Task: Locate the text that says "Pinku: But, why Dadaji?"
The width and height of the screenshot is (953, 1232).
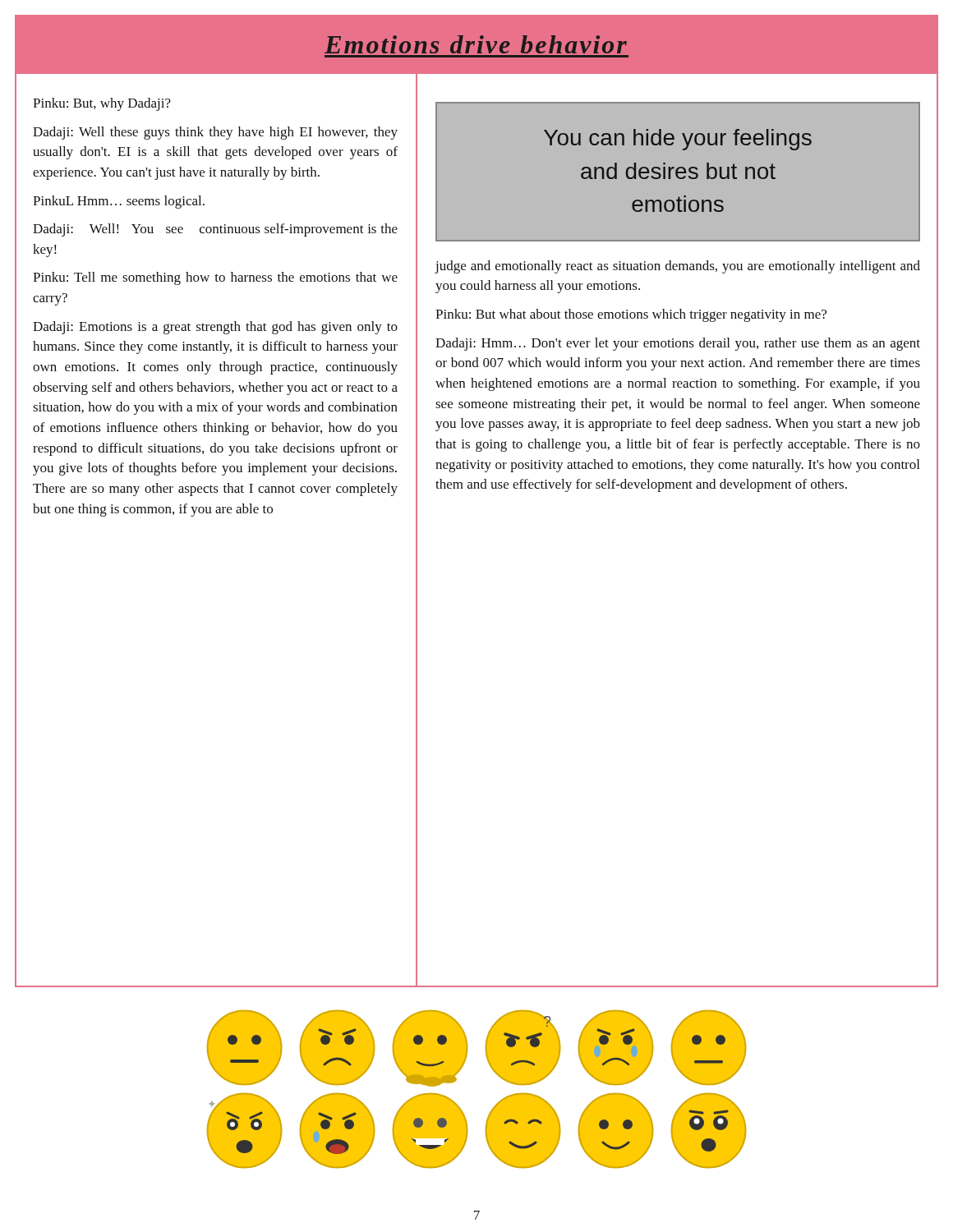Action: tap(102, 103)
